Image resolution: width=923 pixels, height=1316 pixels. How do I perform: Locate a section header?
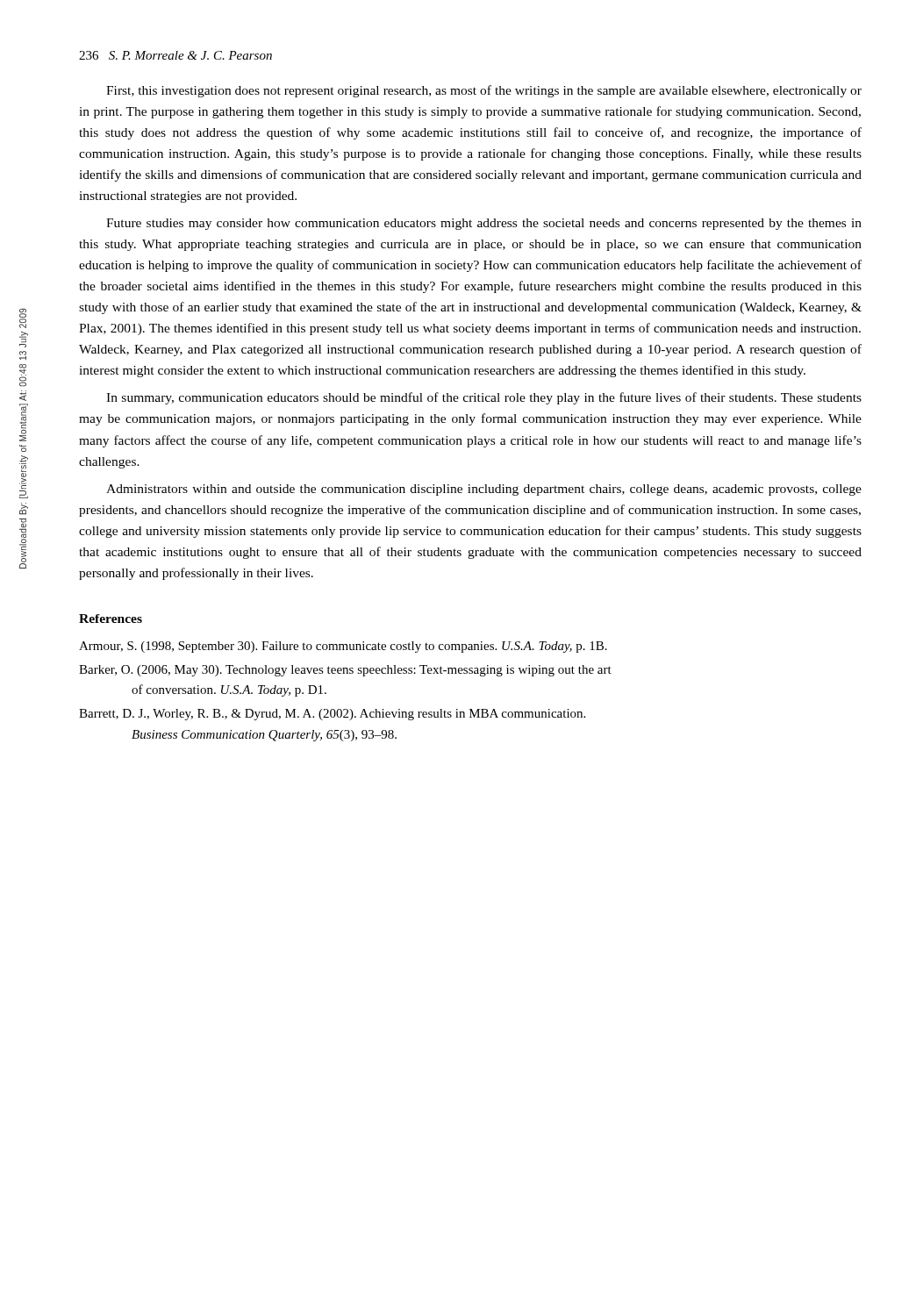111,618
